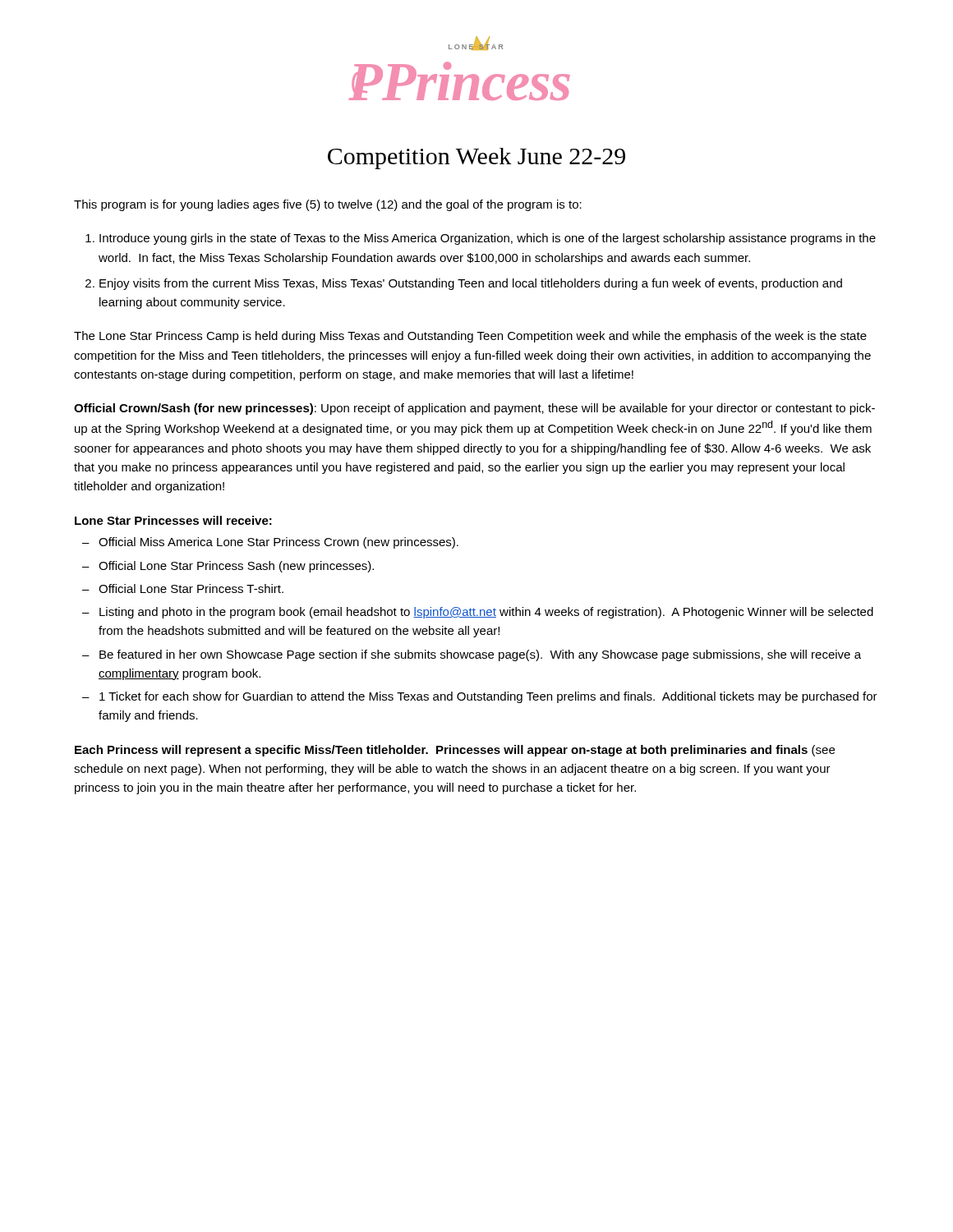Find the text block starting "The Lone Star Princess Camp is held"
The width and height of the screenshot is (953, 1232).
tap(472, 355)
